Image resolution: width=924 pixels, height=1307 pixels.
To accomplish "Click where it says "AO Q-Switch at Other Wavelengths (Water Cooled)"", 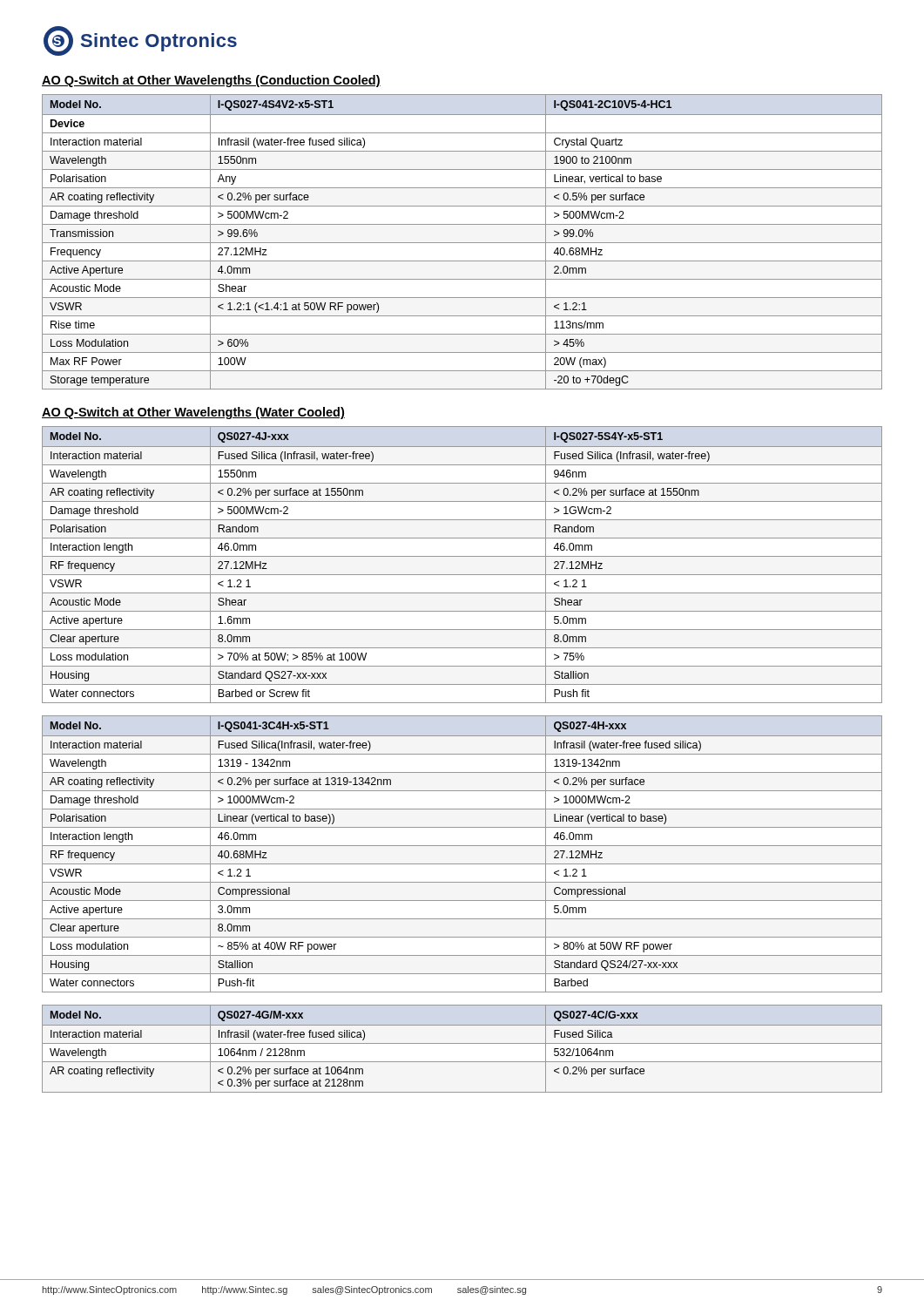I will [193, 412].
